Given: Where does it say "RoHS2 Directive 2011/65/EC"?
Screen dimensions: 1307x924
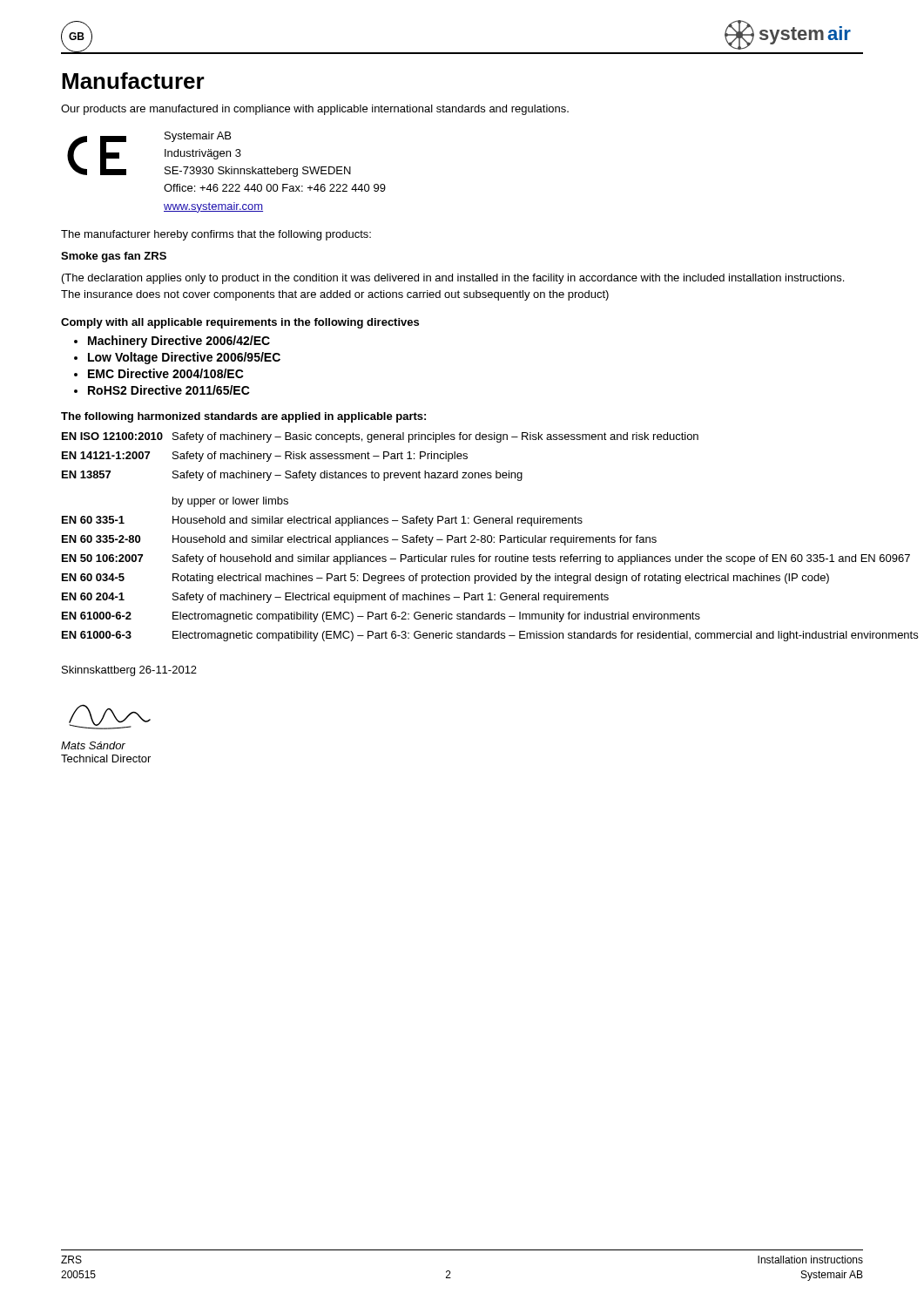Looking at the screenshot, I should pyautogui.click(x=168, y=390).
